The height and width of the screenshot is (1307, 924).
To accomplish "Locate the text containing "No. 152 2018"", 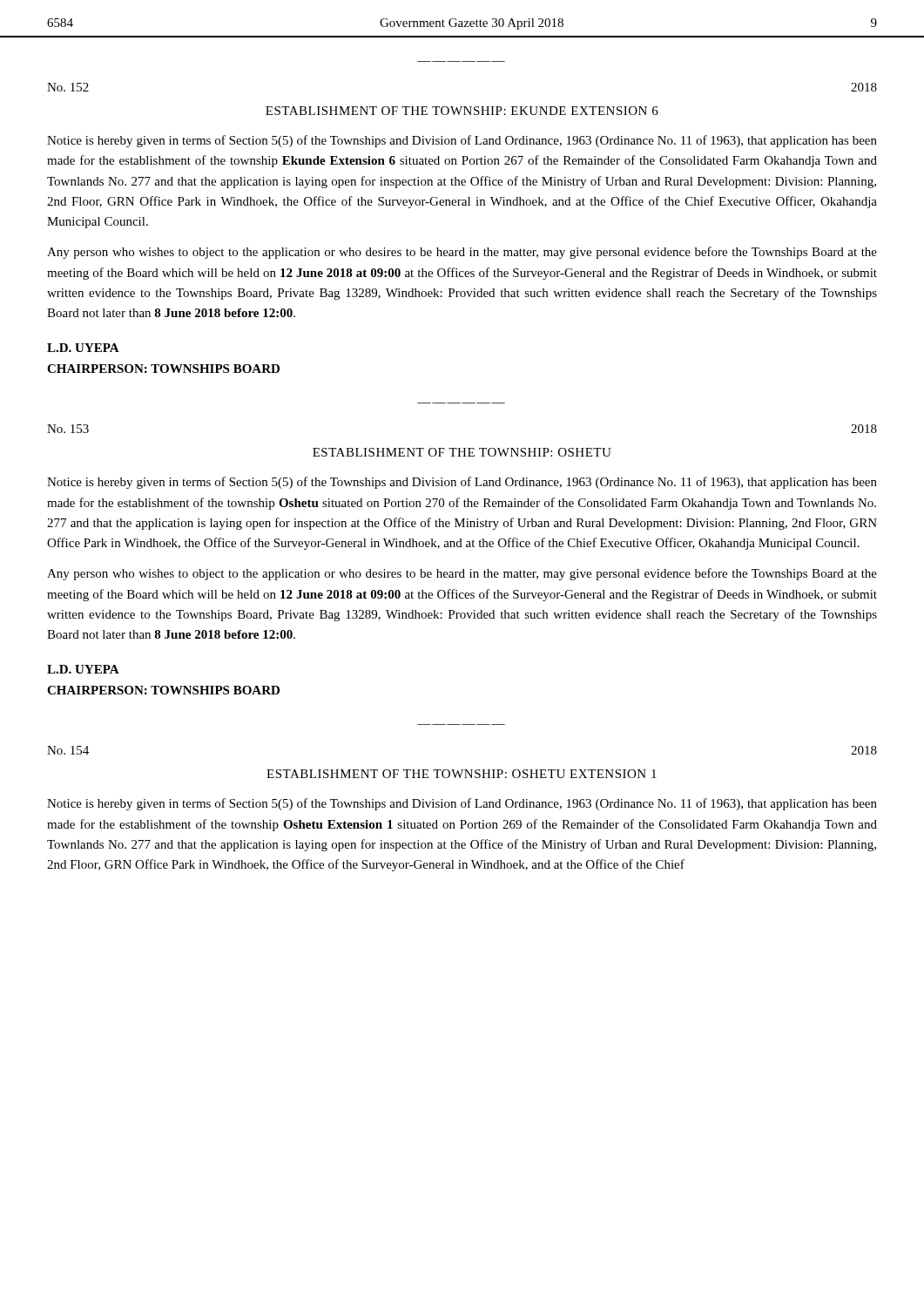I will tap(73, 87).
